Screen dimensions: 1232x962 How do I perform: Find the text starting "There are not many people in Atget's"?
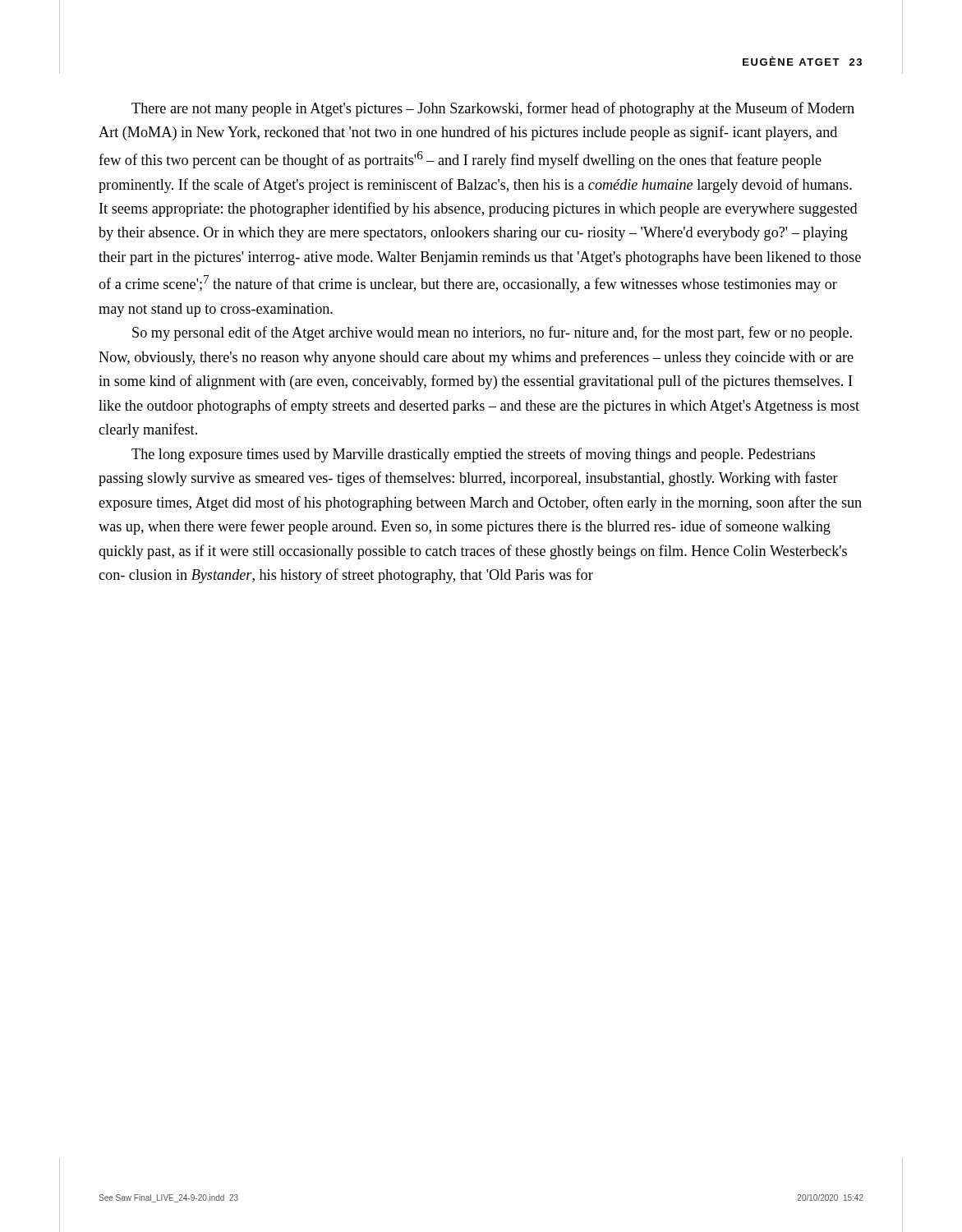click(481, 209)
